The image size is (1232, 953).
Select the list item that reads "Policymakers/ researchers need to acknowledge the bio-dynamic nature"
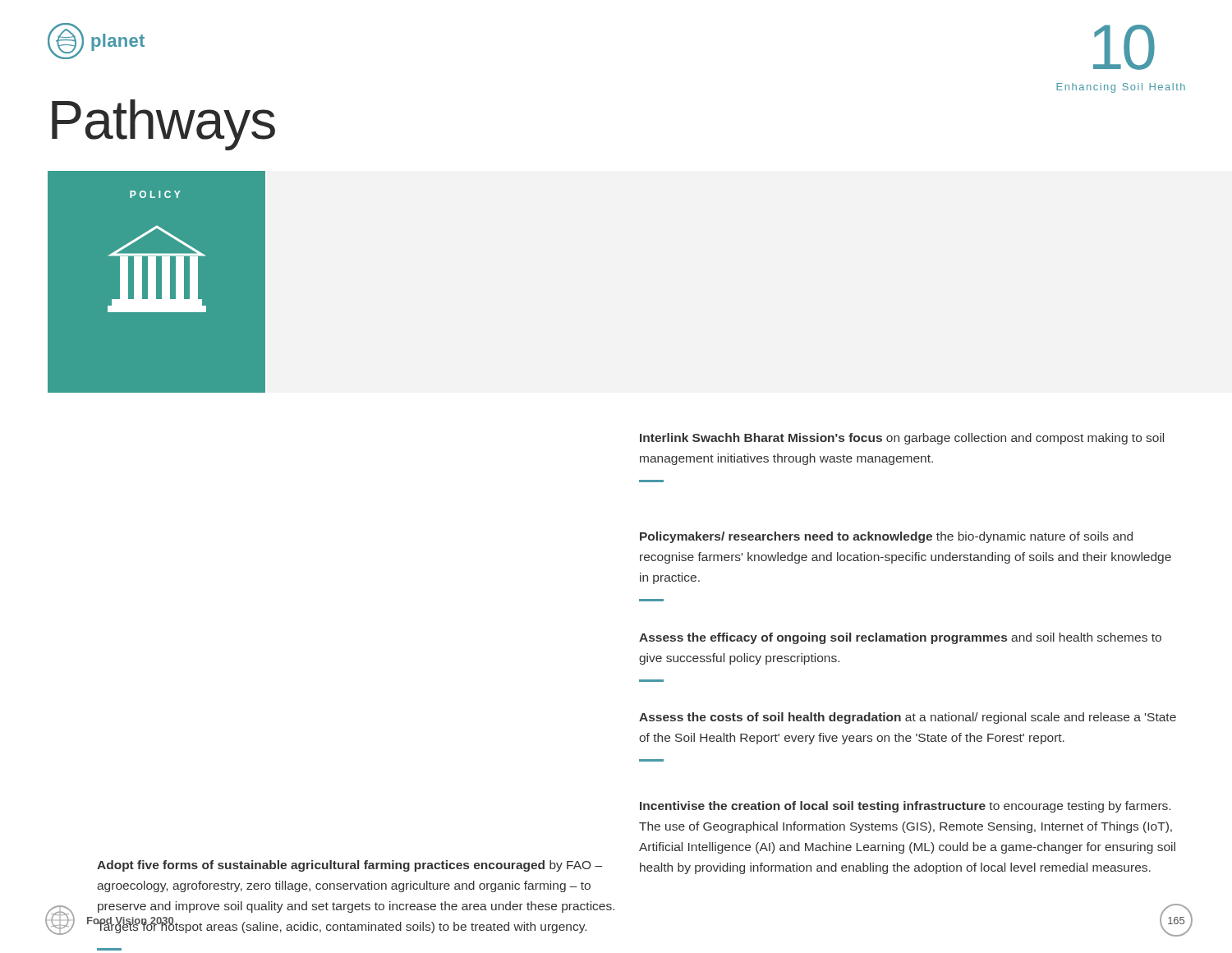coord(911,564)
